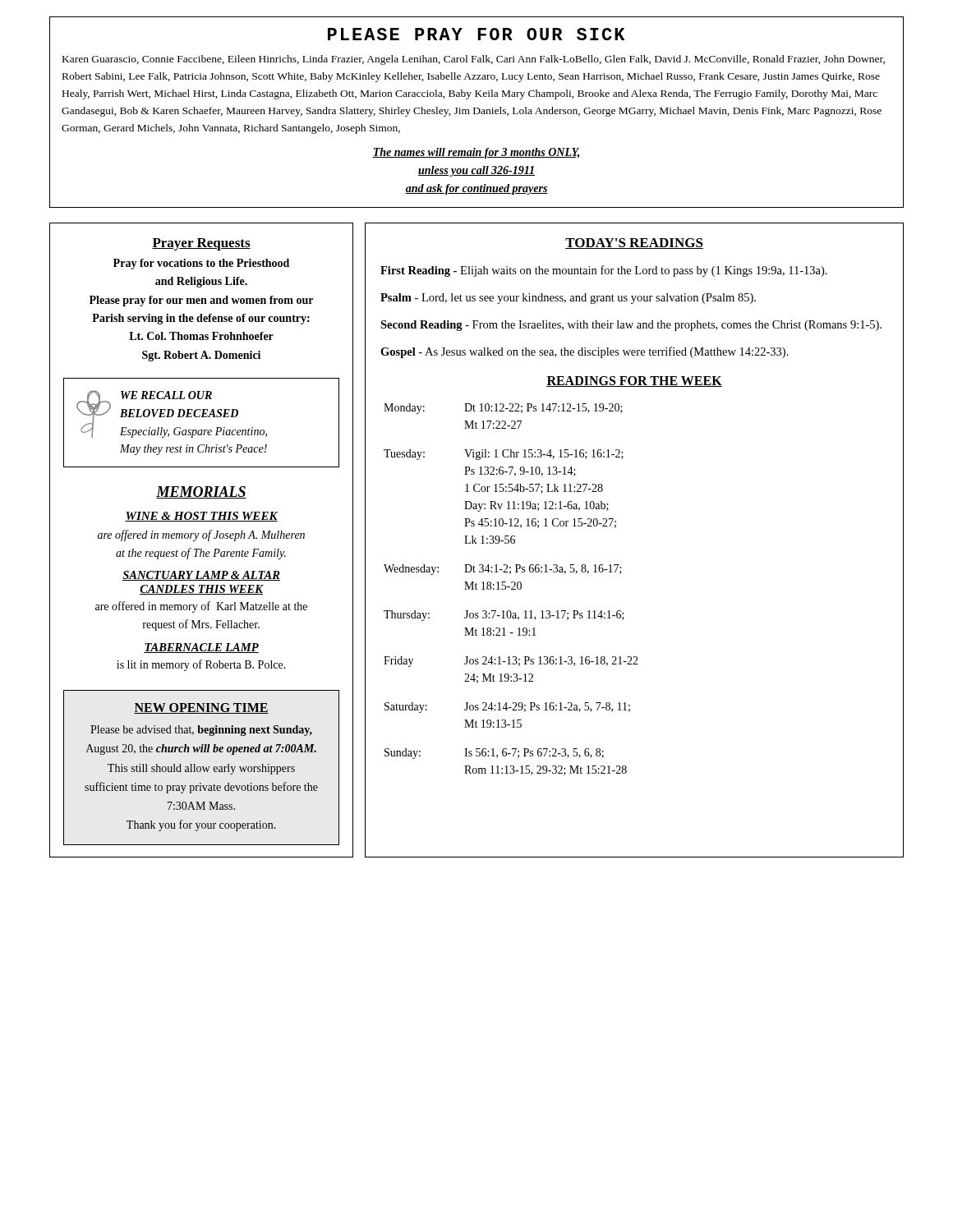Select the region starting "Psalm - Lord, let us"
The height and width of the screenshot is (1232, 953).
coord(568,297)
